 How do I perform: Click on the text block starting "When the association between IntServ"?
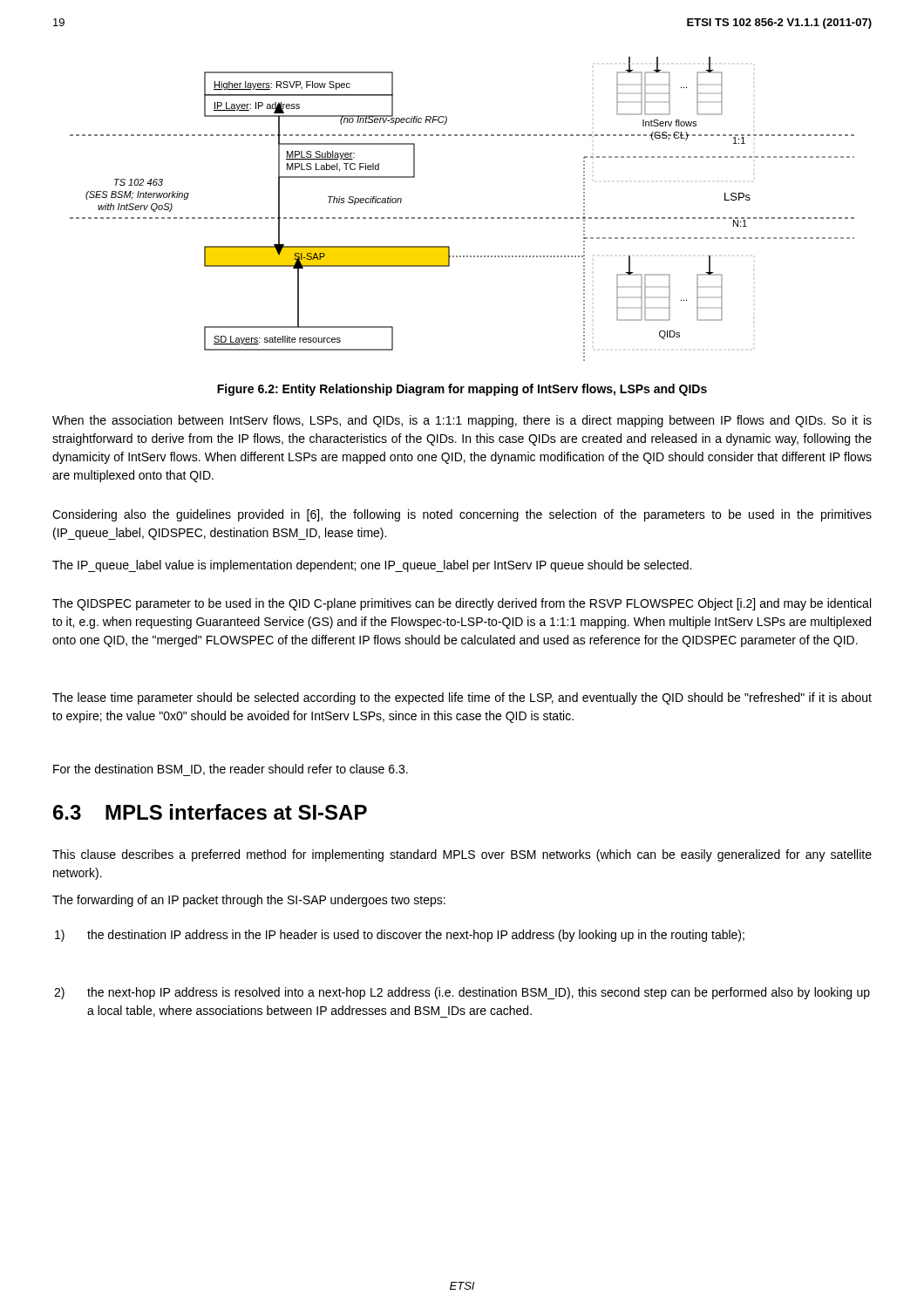click(462, 448)
